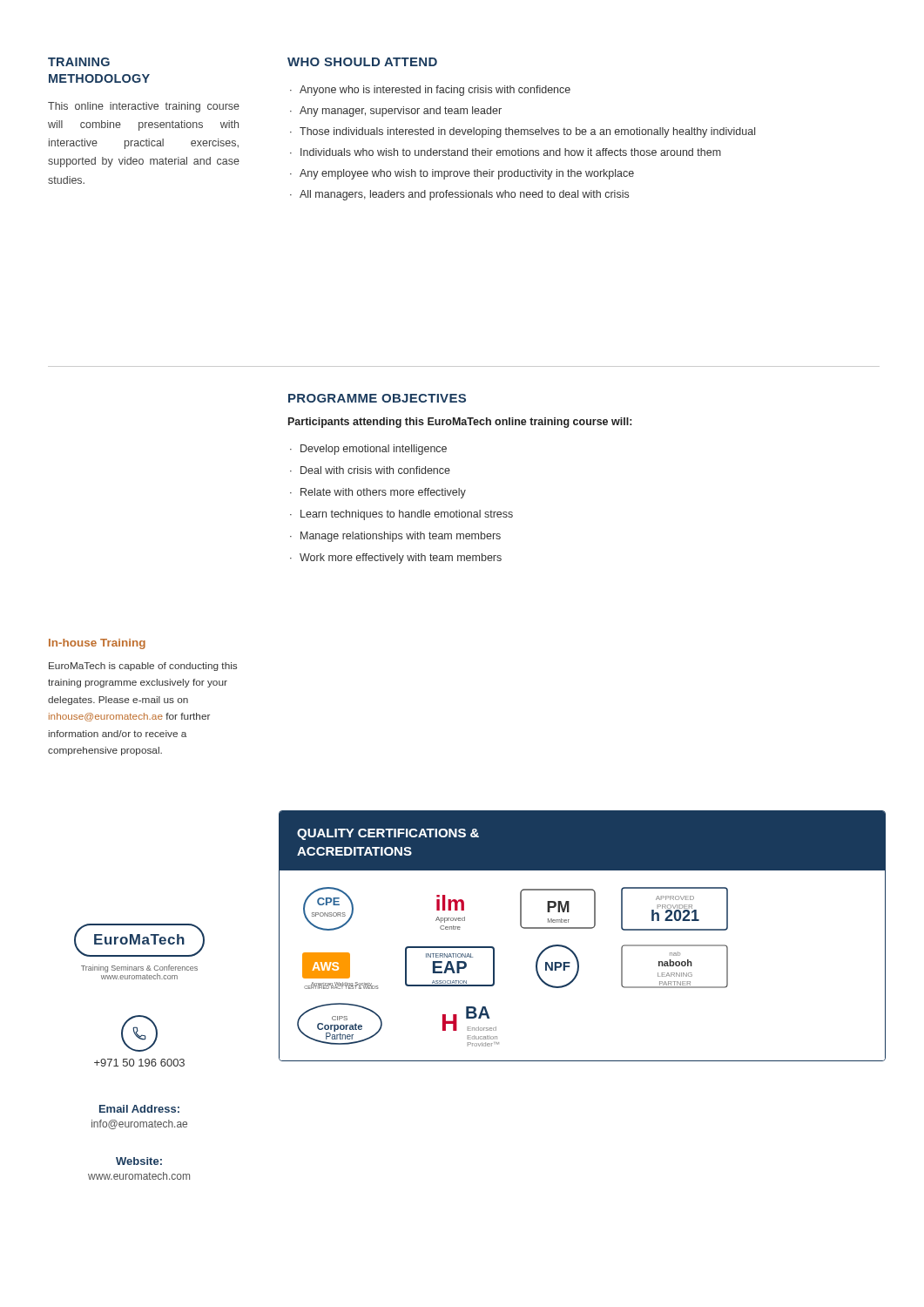The width and height of the screenshot is (924, 1307).
Task: Select the text starting "Any manager, supervisor"
Action: click(401, 111)
